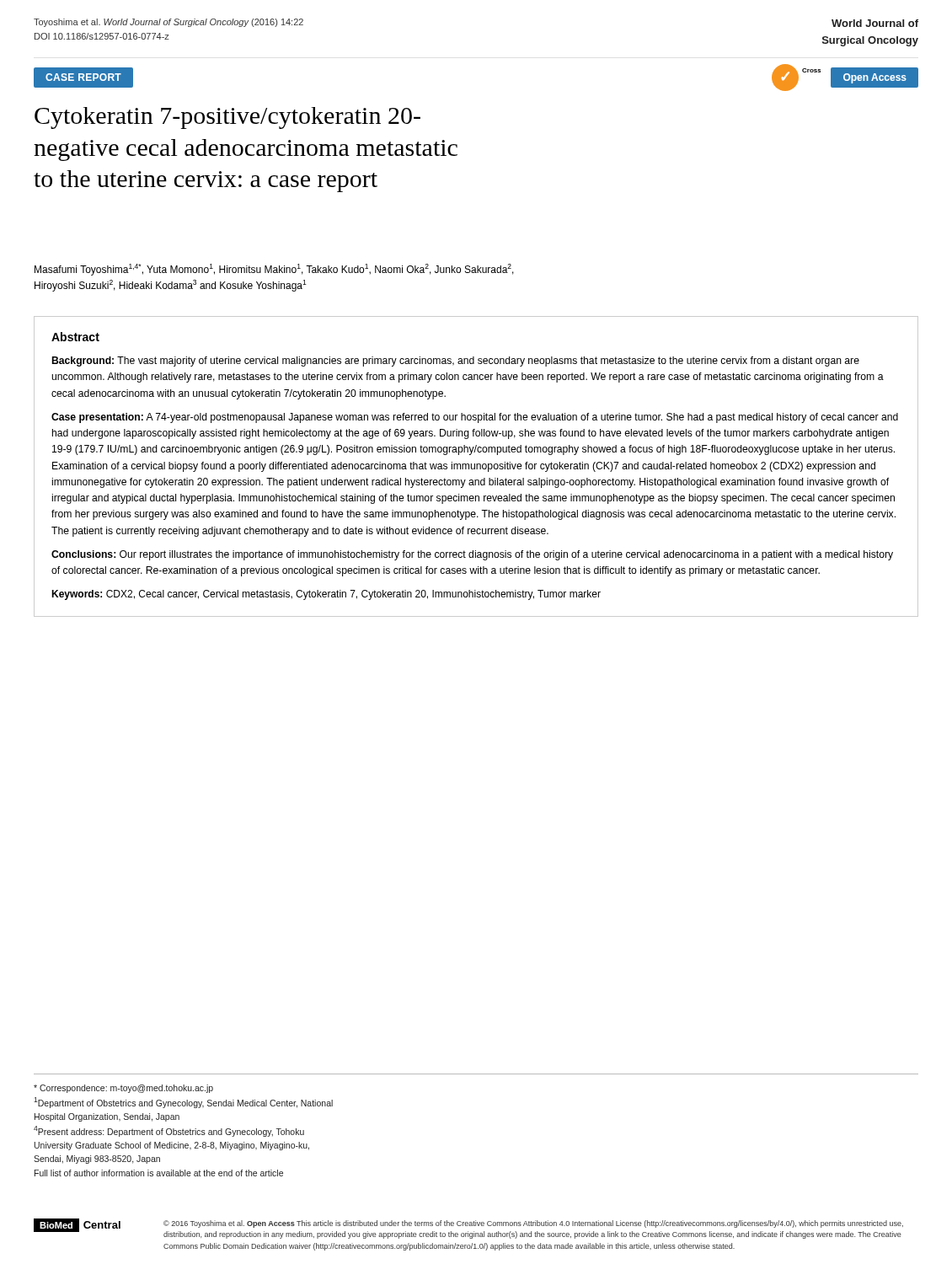Navigate to the region starting "Masafumi Toyoshima1,4*, Yuta Momono1,"

(274, 277)
